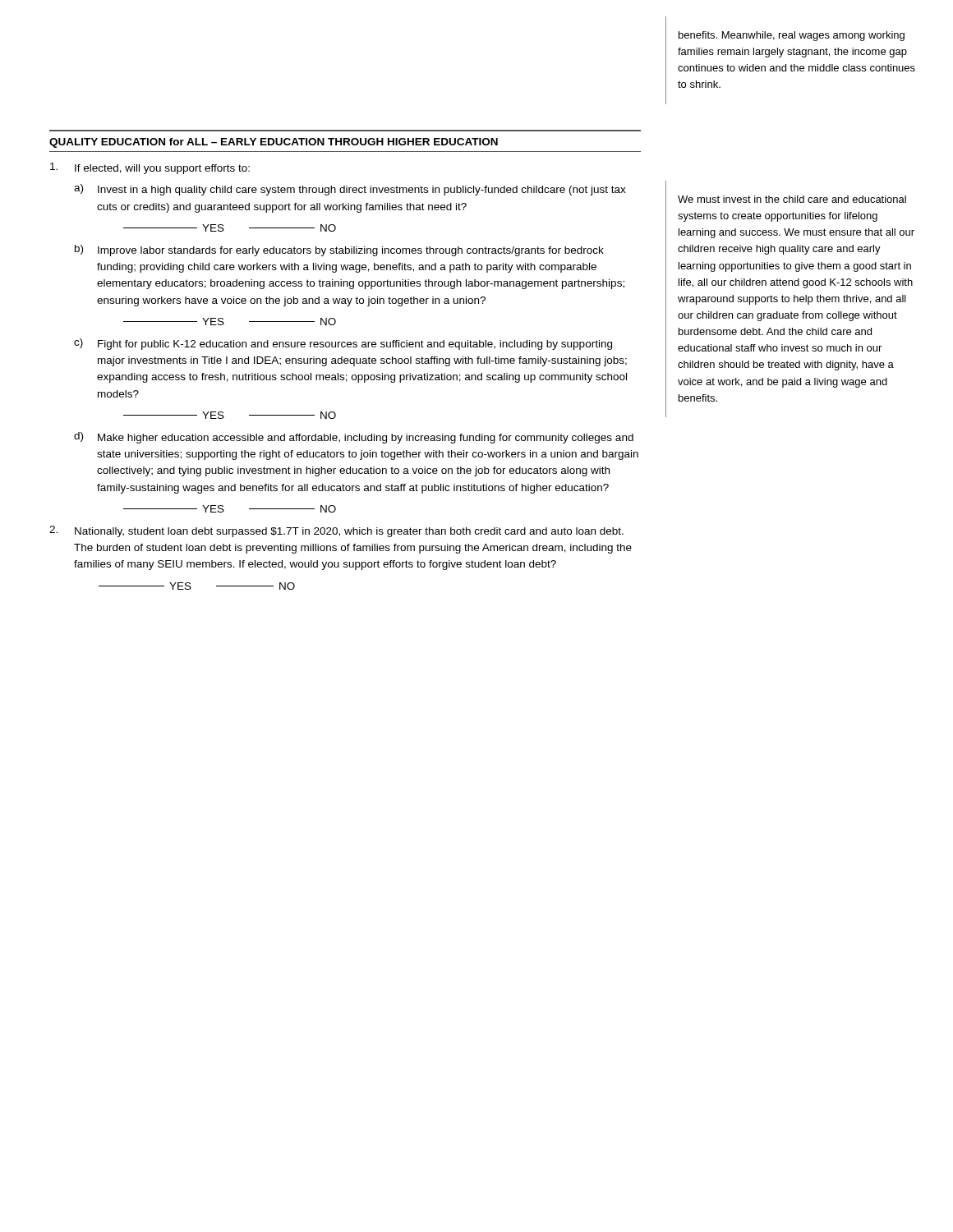
Task: Locate the text block that says "We must invest in"
Action: 797,299
